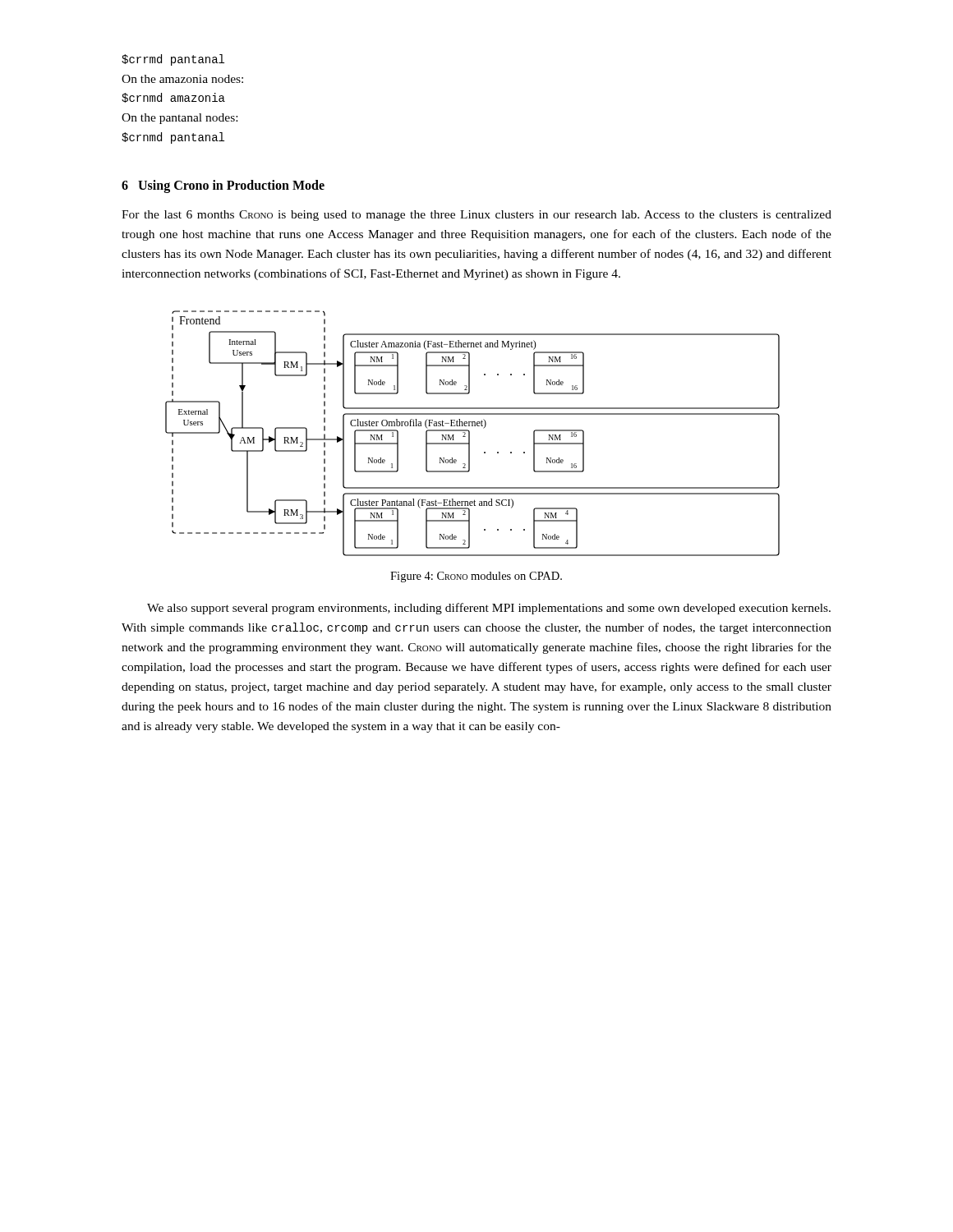Locate the engineering diagram
Screen dimensions: 1232x953
pos(476,432)
